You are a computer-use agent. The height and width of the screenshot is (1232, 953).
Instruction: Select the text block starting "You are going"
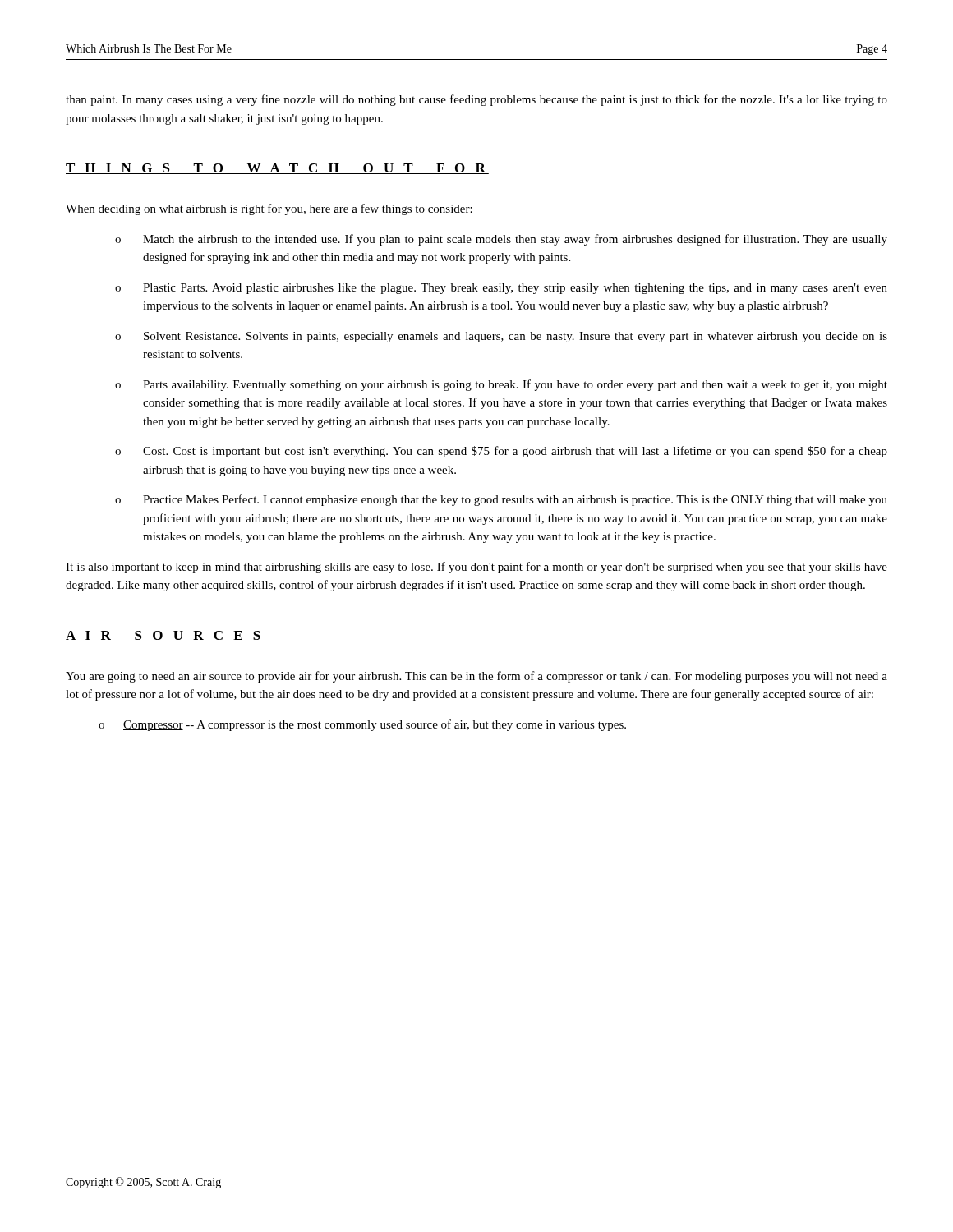(x=476, y=685)
